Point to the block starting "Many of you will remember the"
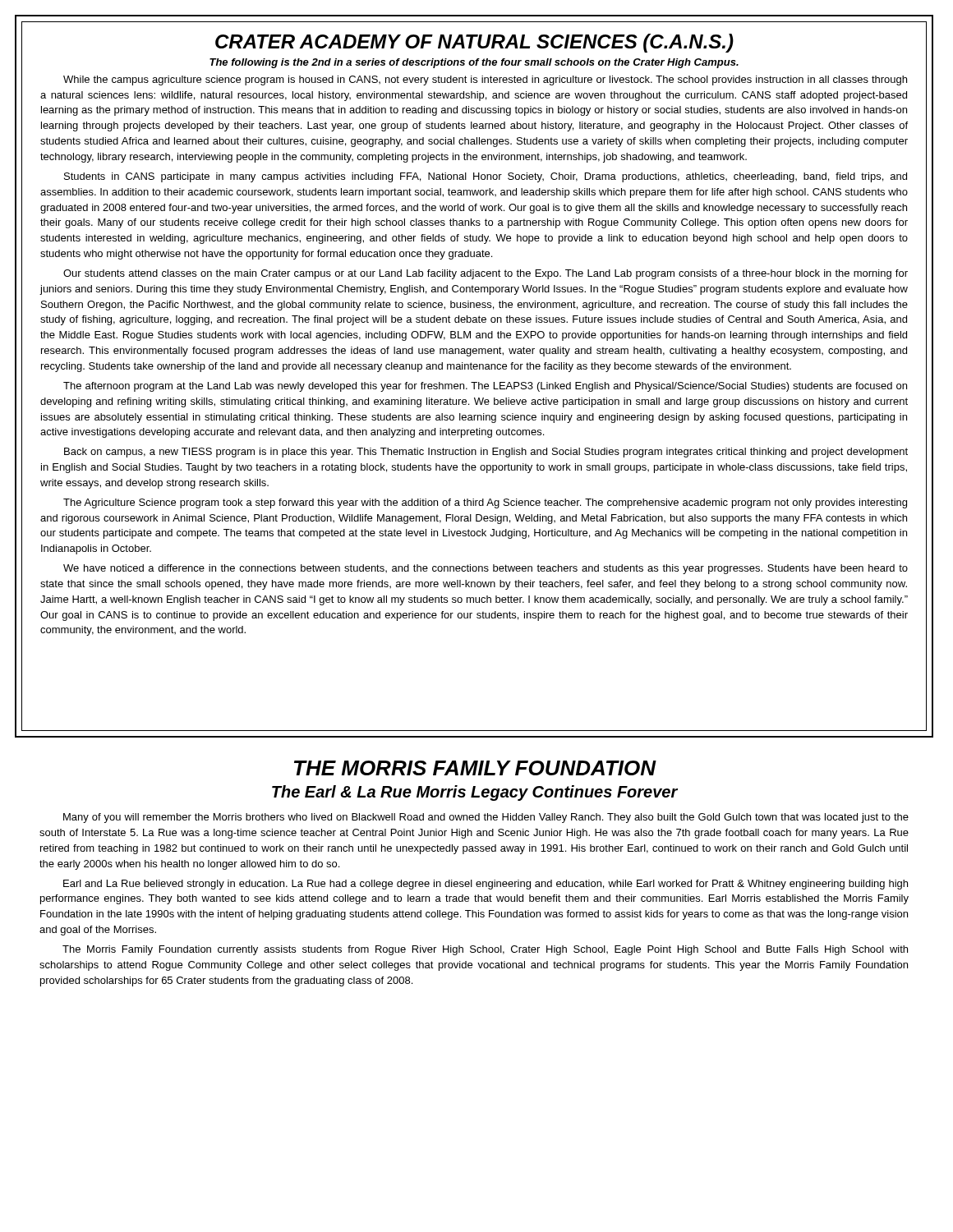Screen dimensions: 1232x953 (x=474, y=840)
